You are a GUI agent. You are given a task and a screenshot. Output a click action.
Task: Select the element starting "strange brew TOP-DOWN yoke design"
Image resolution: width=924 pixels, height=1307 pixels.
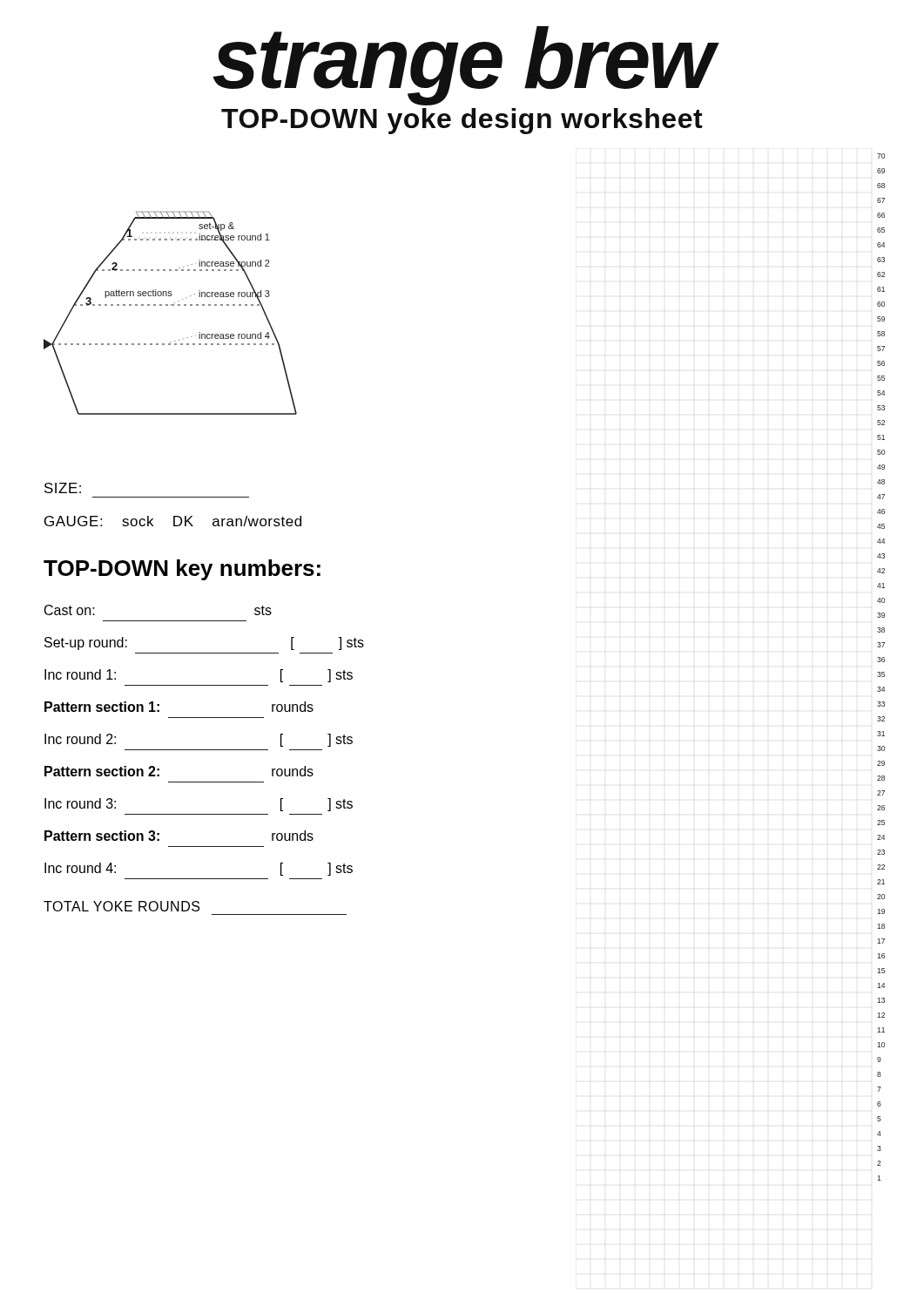[462, 75]
